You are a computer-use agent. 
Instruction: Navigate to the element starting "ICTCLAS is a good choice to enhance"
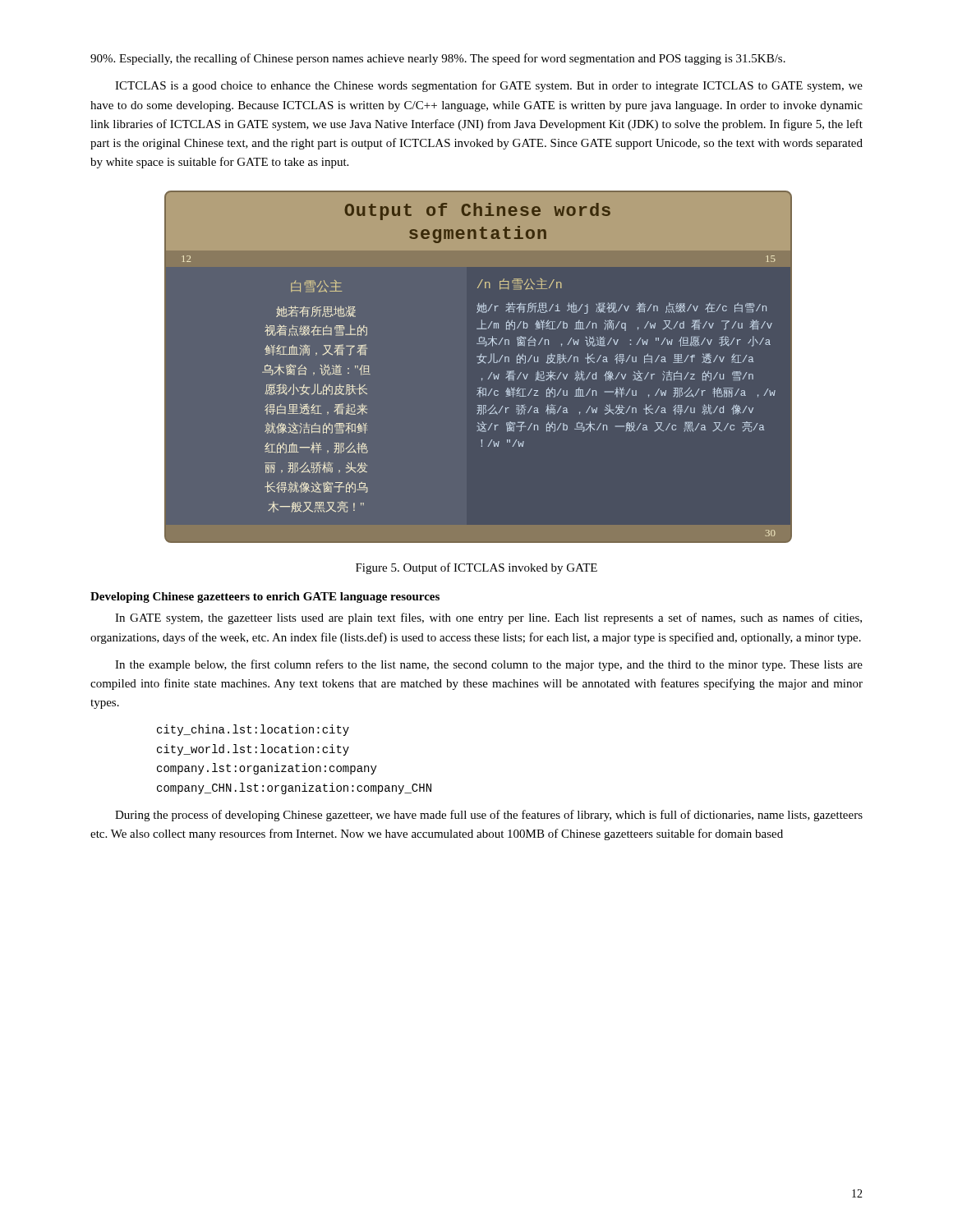[x=476, y=124]
